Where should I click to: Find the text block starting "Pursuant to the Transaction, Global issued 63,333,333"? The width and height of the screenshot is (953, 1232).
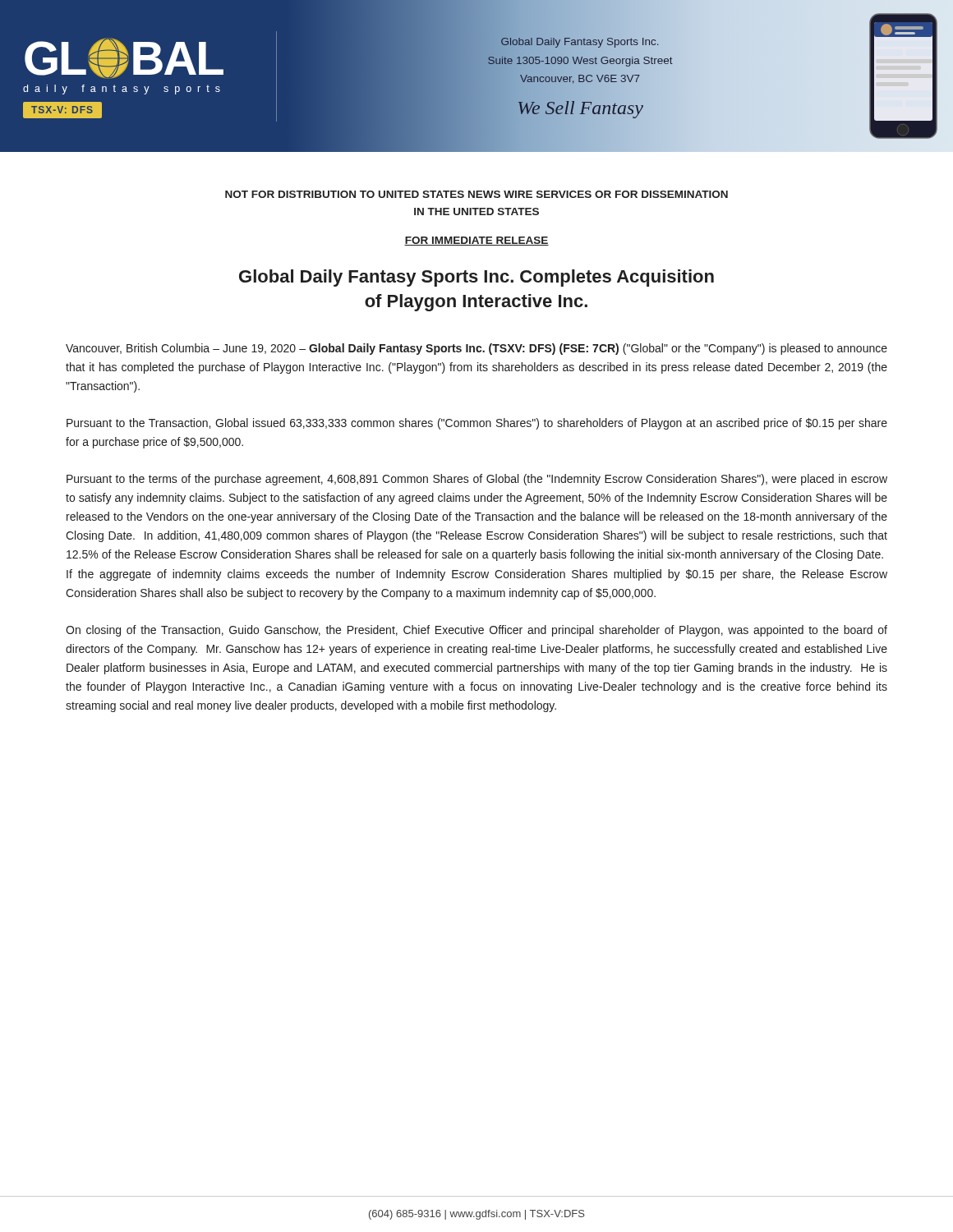[x=476, y=432]
